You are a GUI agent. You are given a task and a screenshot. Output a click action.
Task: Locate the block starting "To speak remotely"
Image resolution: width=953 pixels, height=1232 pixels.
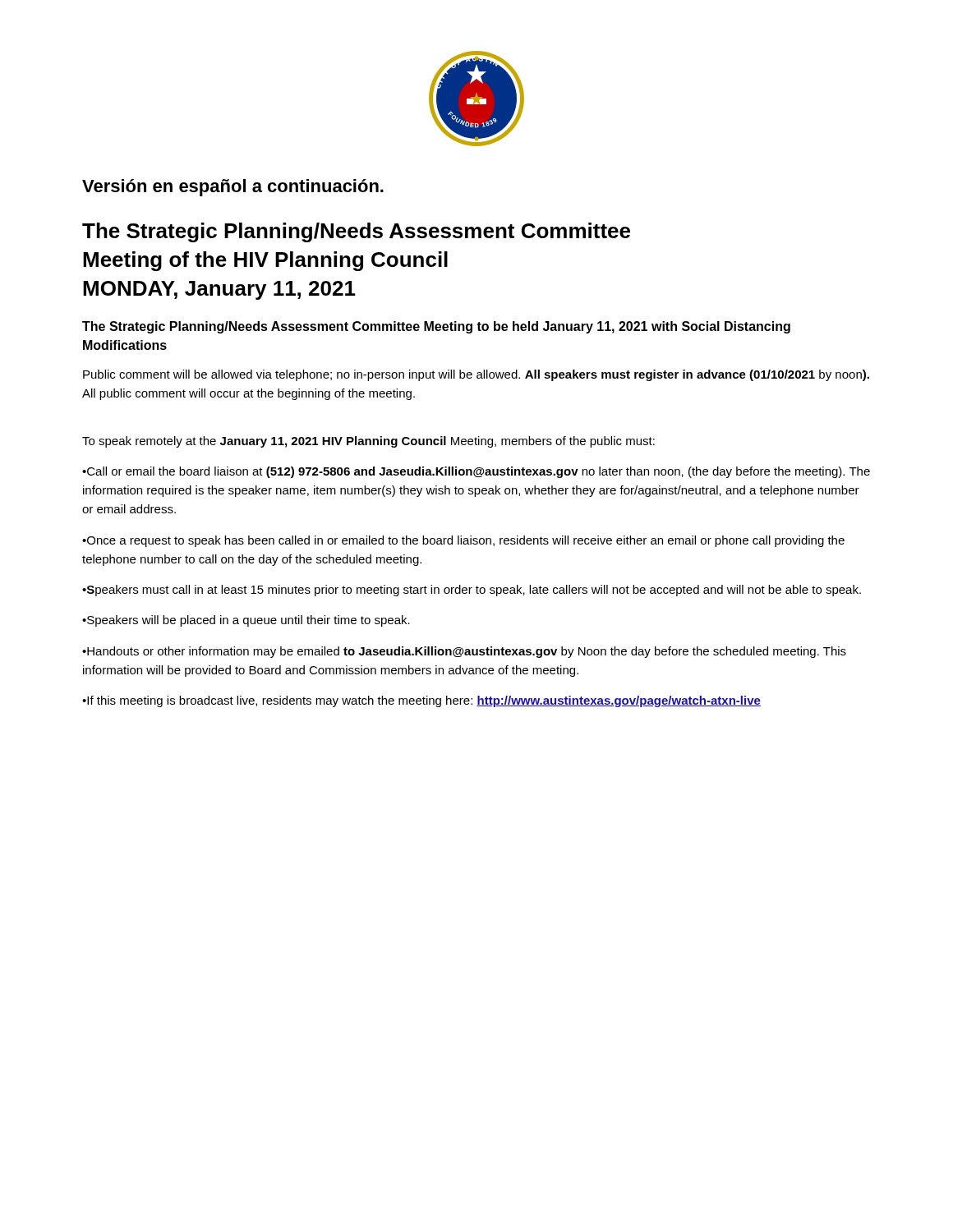(x=369, y=440)
